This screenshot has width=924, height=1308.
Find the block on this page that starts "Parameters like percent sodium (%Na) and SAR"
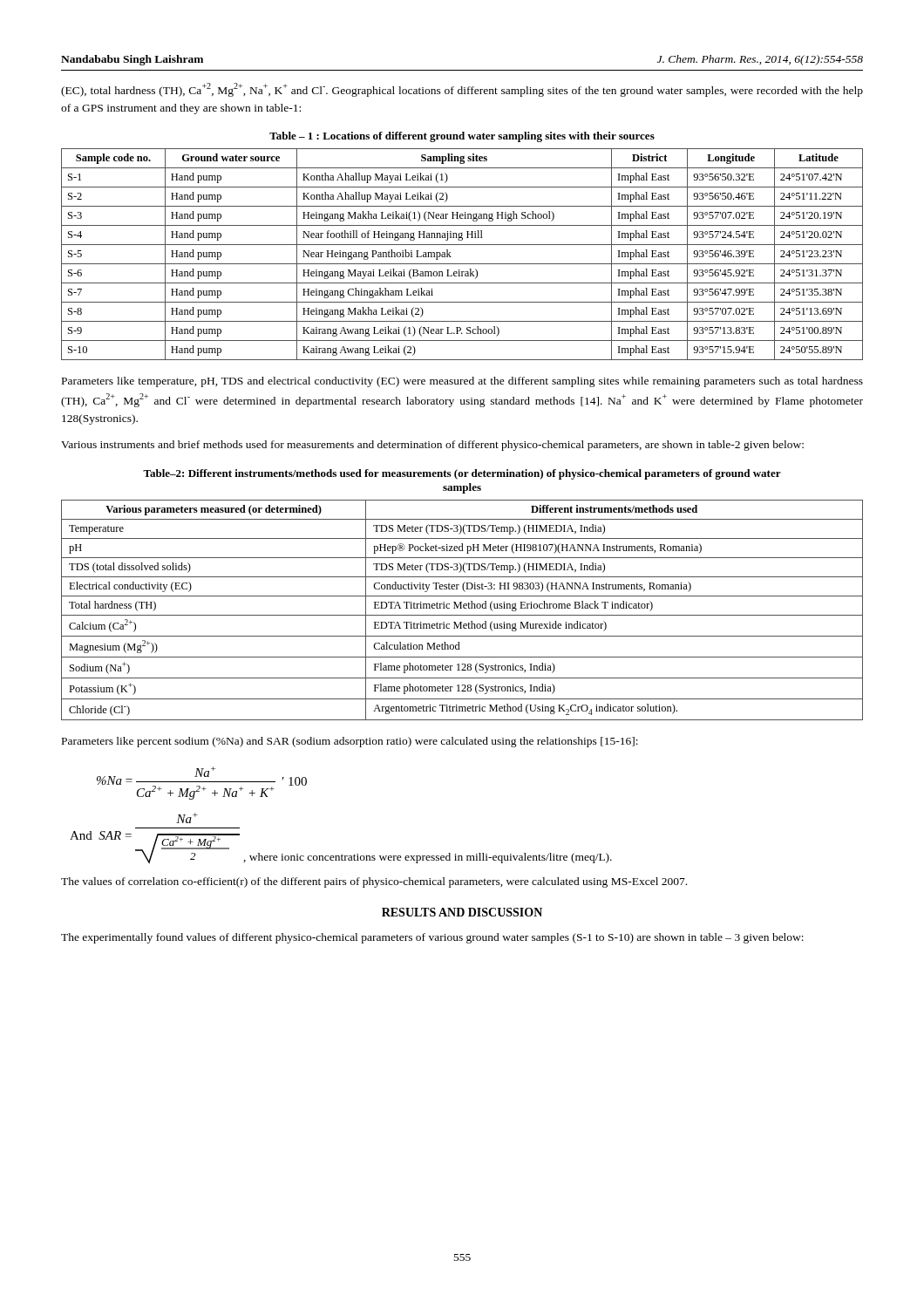[350, 741]
